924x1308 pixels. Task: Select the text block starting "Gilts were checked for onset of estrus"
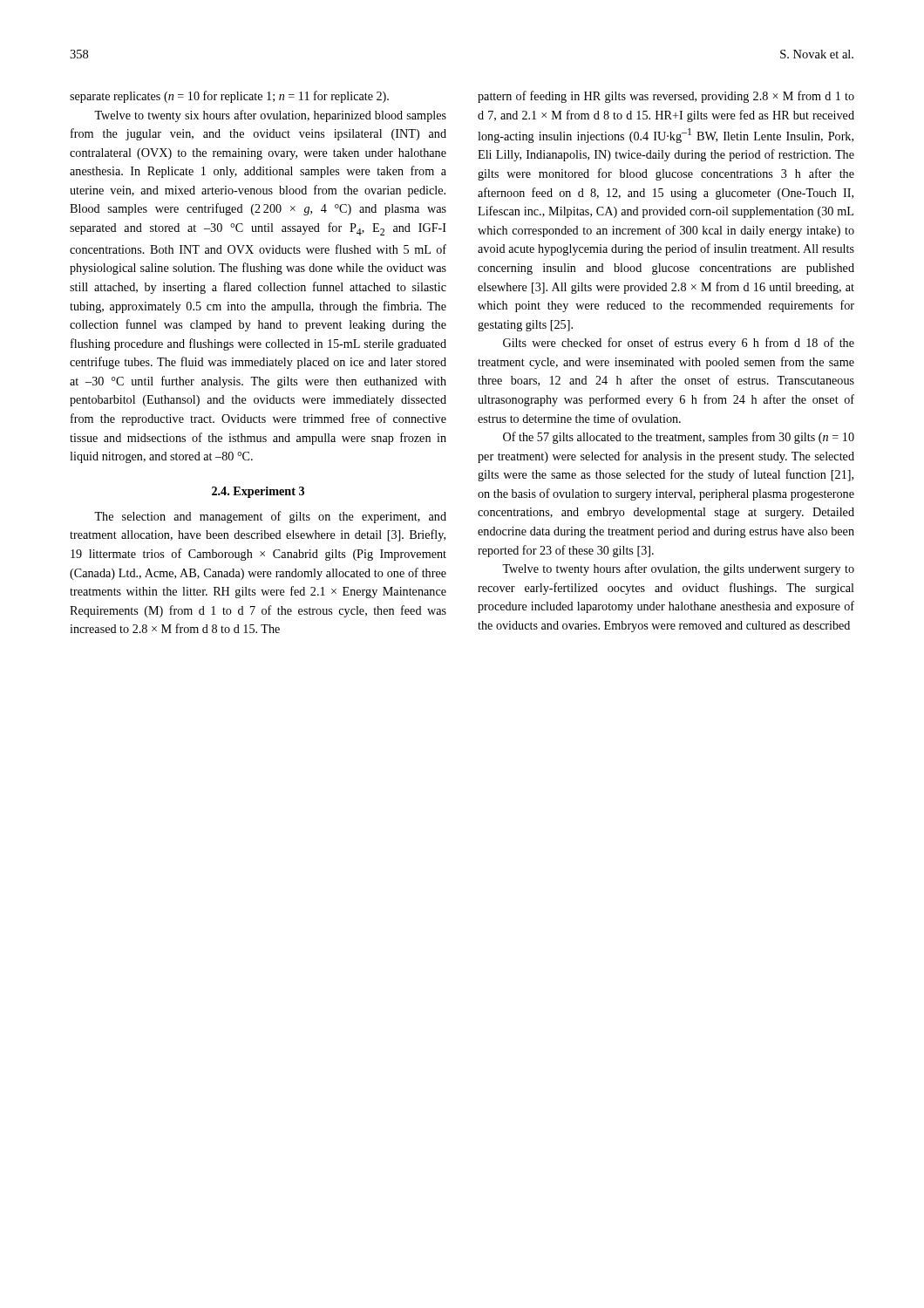[x=666, y=381]
